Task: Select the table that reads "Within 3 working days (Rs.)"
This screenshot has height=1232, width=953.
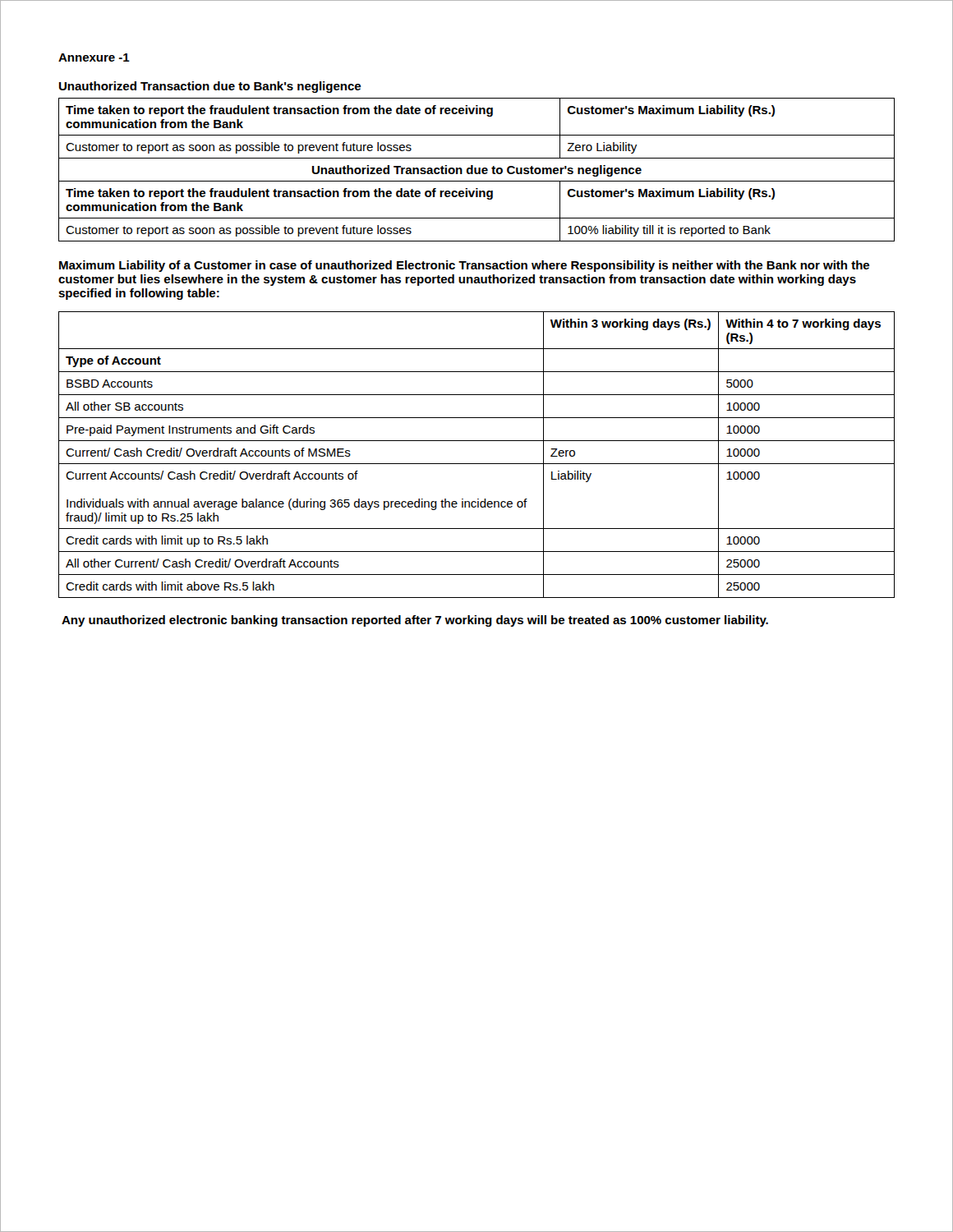Action: click(x=476, y=455)
